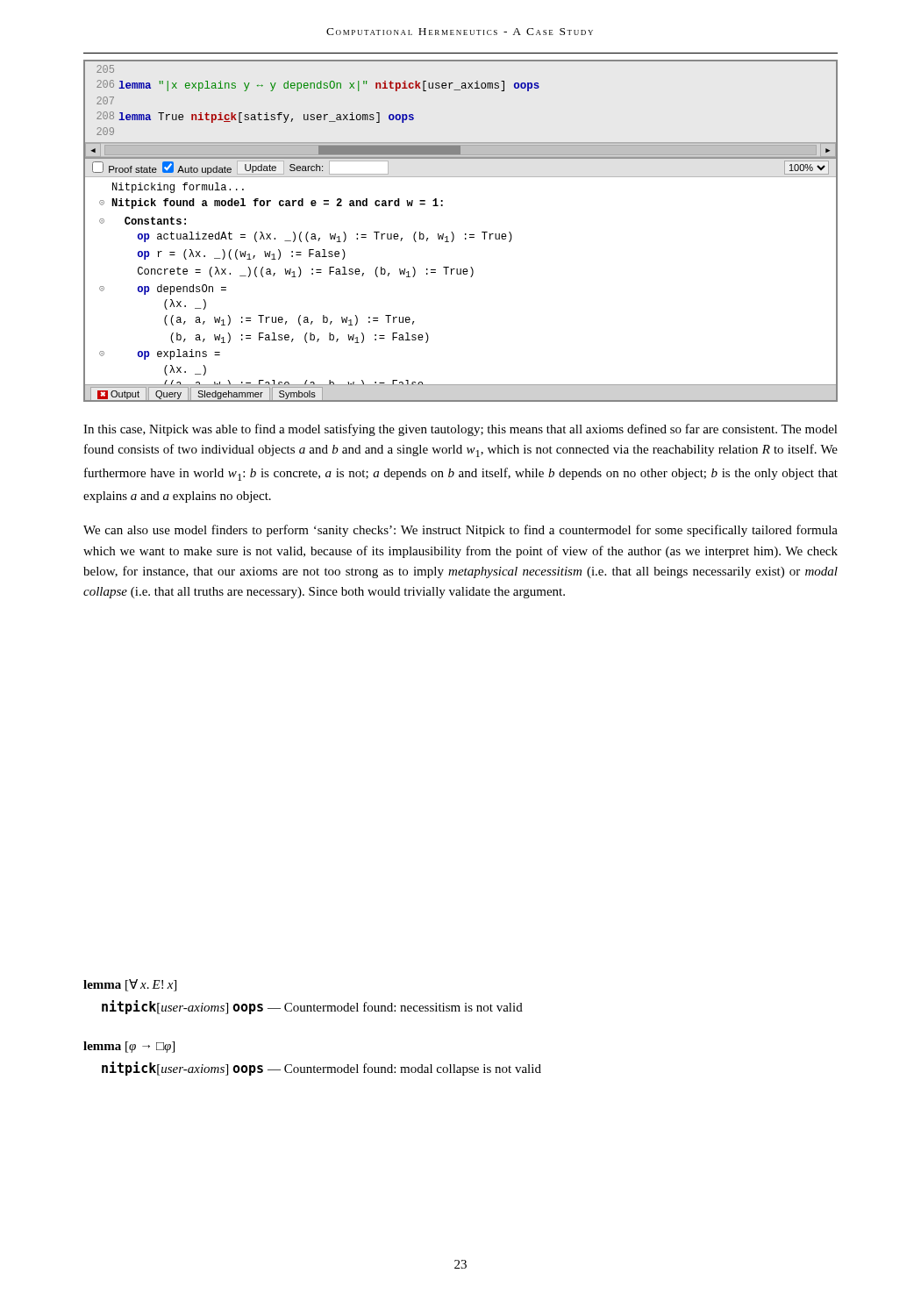This screenshot has width=921, height=1316.
Task: Click on the element starting "We can also use"
Action: click(460, 561)
